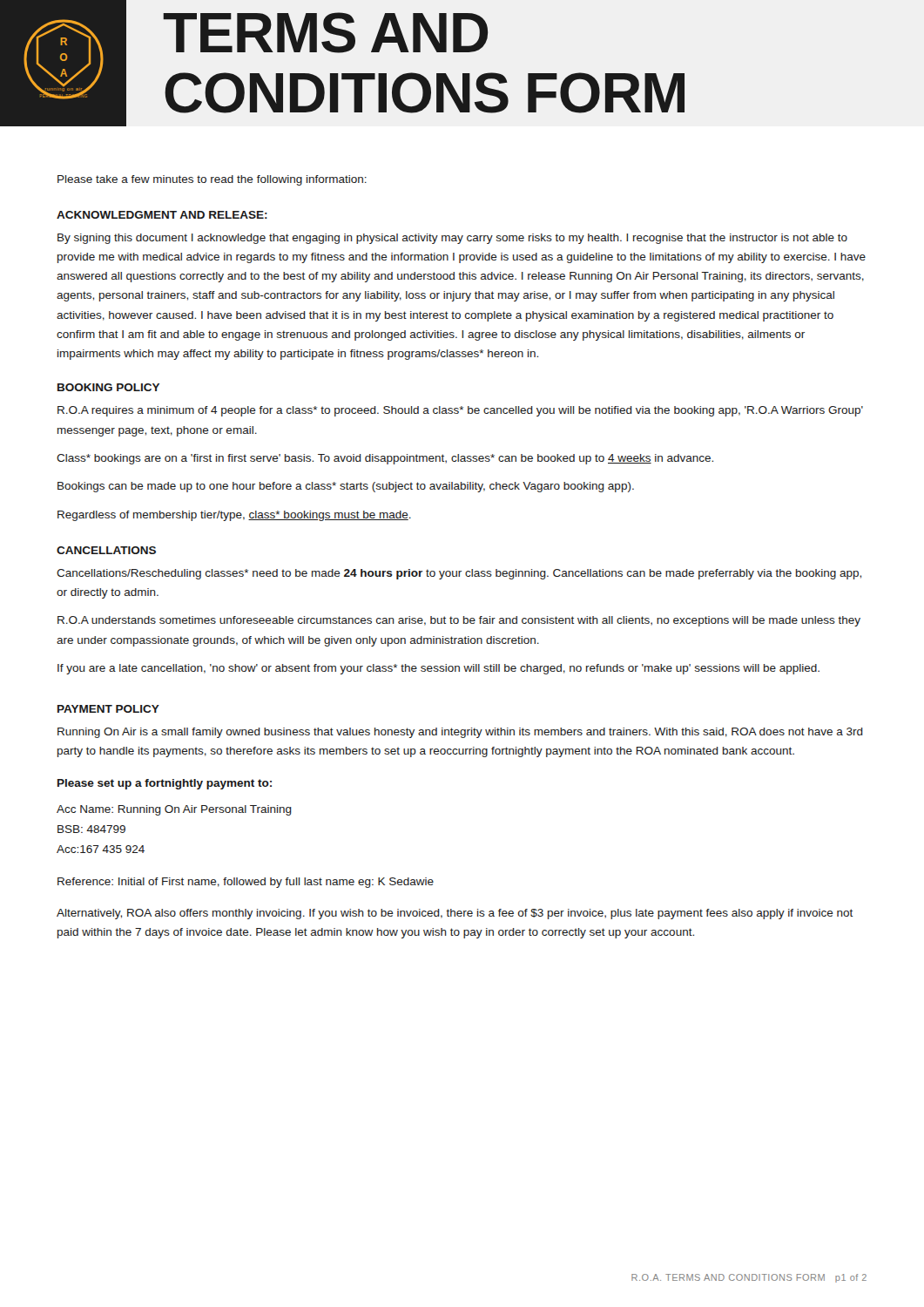Select the text block that reads "Reference: Initial of First"
Screen dimensions: 1307x924
click(x=245, y=881)
